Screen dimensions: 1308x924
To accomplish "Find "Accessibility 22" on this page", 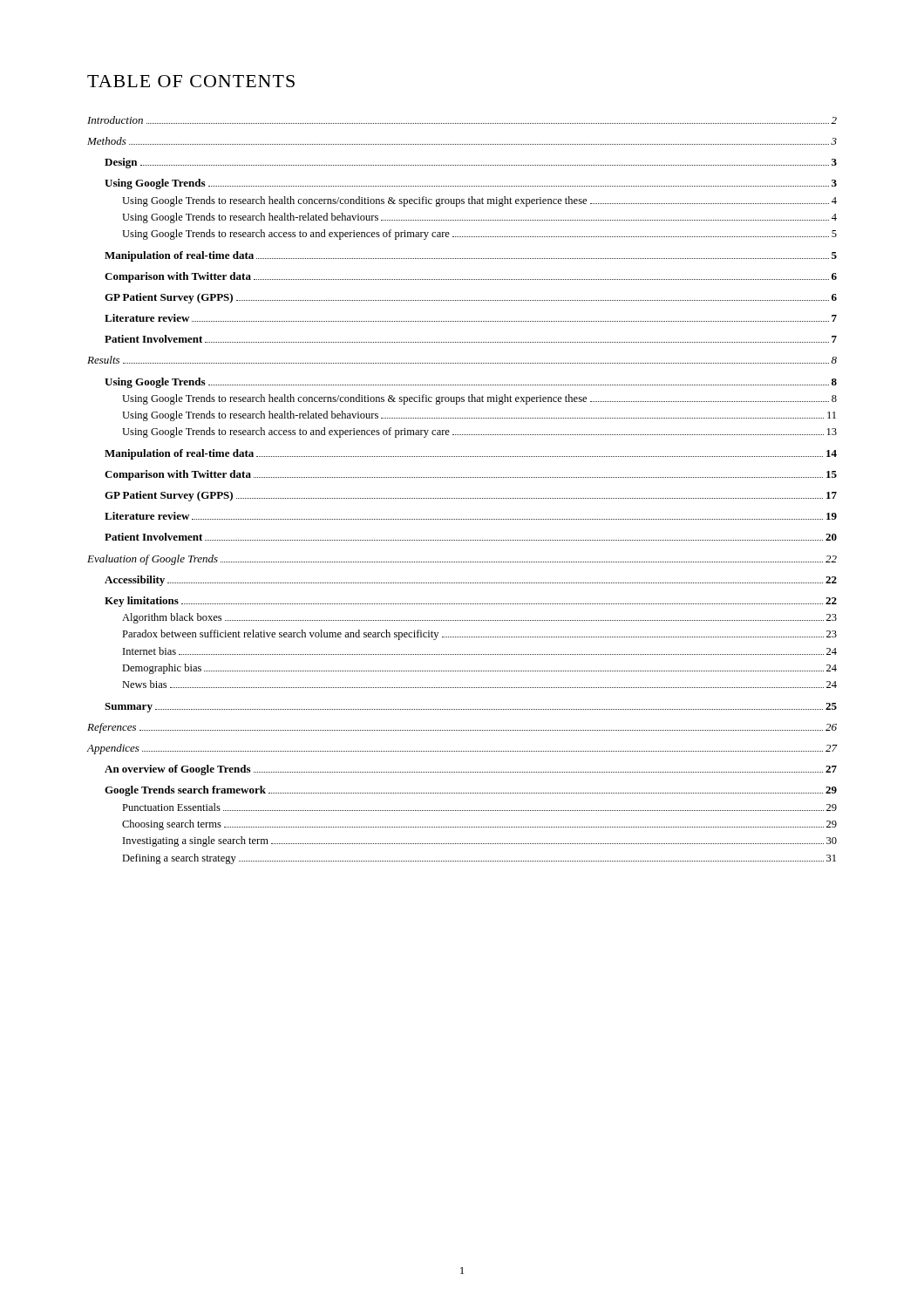I will pos(462,580).
